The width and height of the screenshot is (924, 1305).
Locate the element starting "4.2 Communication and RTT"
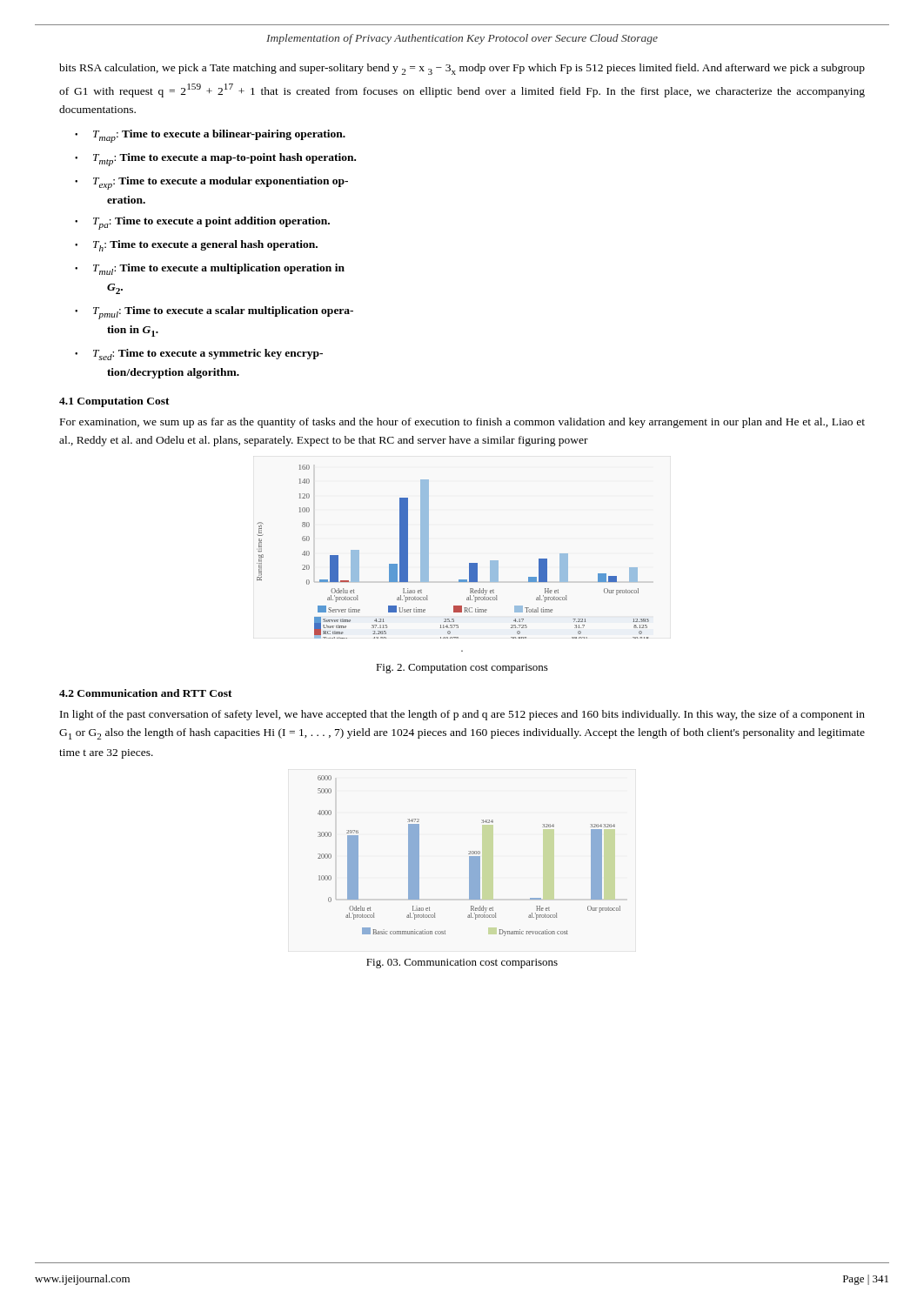click(145, 693)
